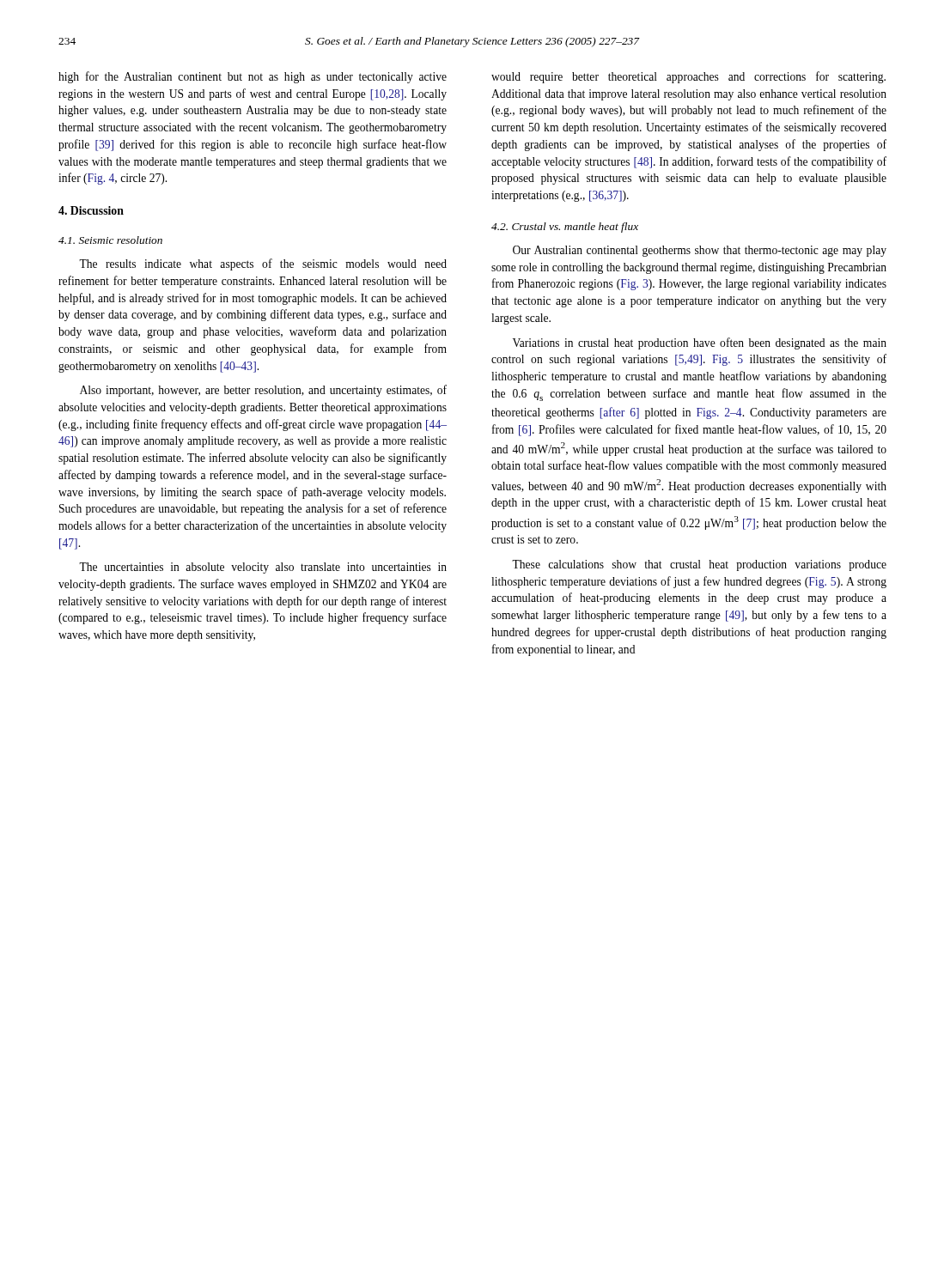Locate the text block containing "would require better theoretical"
This screenshot has height=1288, width=944.
(689, 136)
